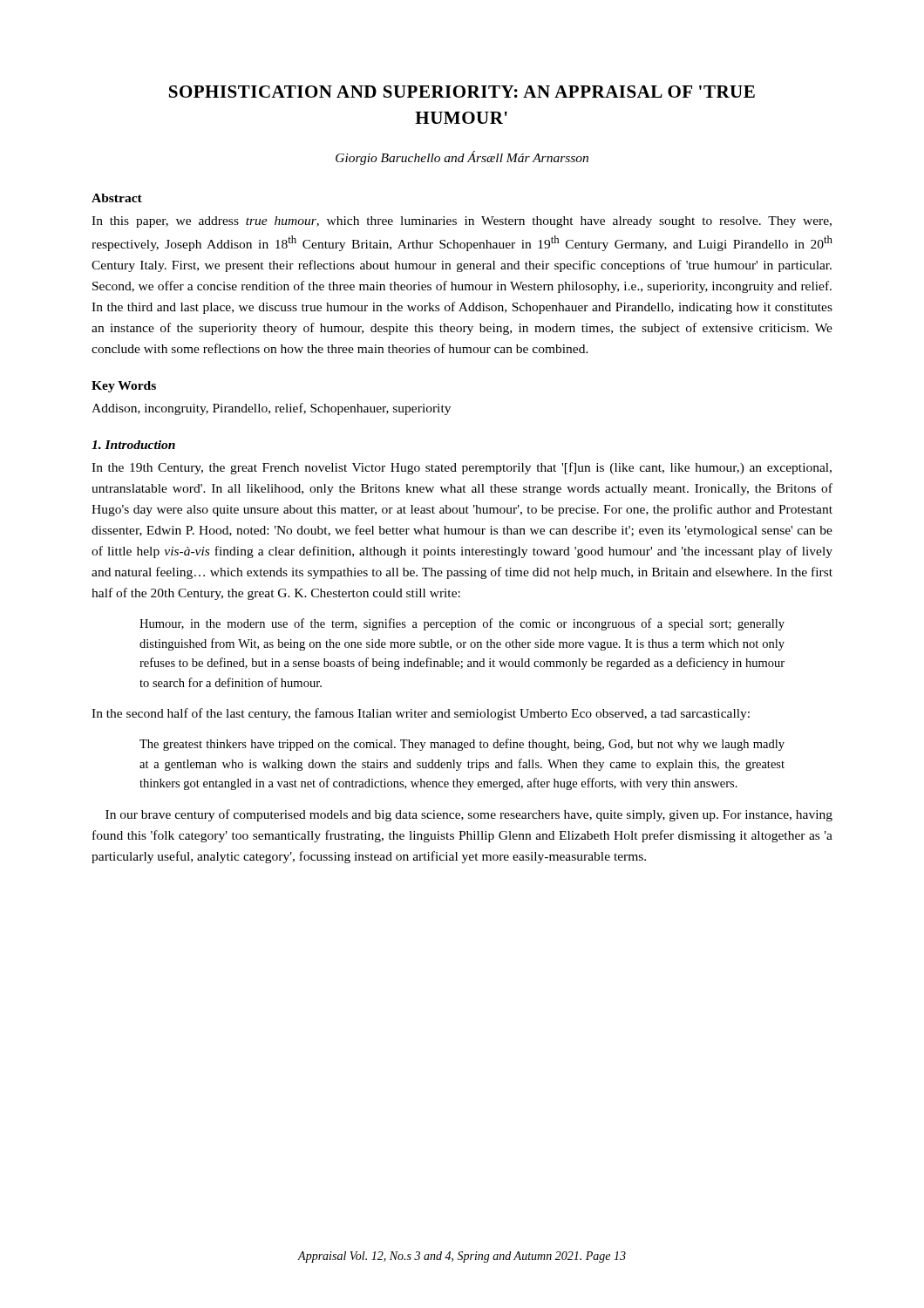Locate the text block with the text "In this paper, we address true humour, which"

[462, 284]
